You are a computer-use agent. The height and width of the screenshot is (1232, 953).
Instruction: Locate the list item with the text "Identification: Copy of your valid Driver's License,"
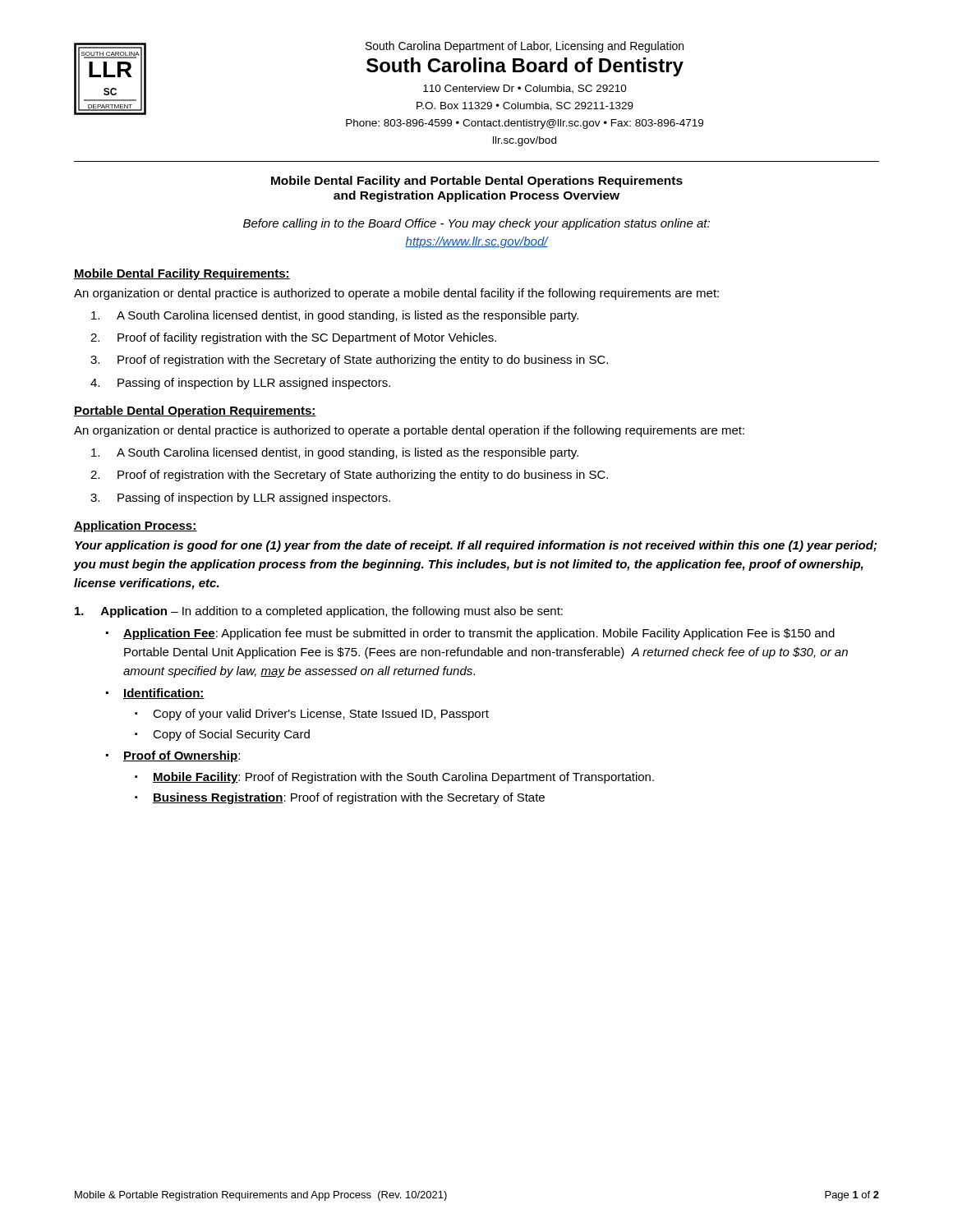(x=164, y=694)
